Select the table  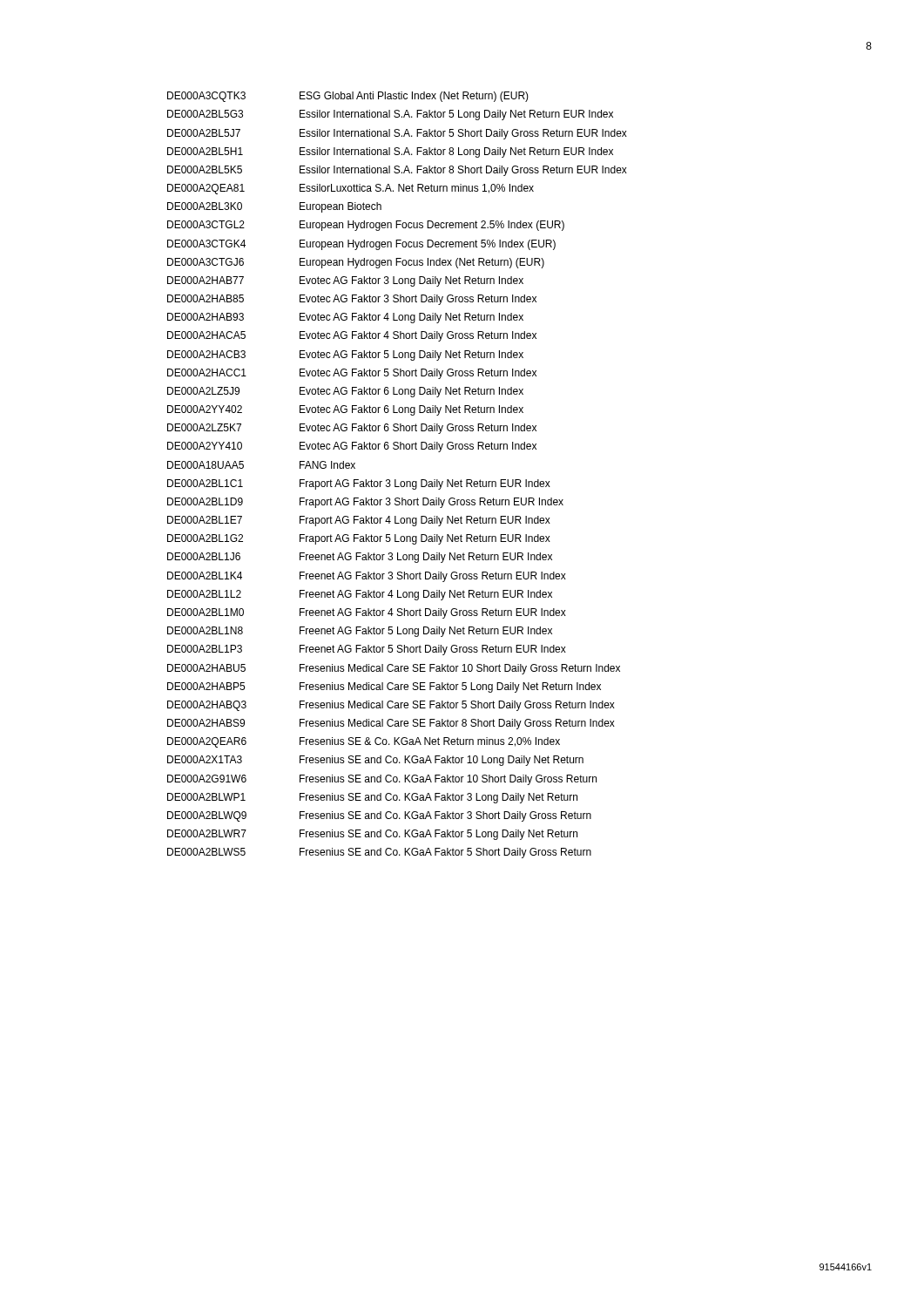click(x=516, y=475)
